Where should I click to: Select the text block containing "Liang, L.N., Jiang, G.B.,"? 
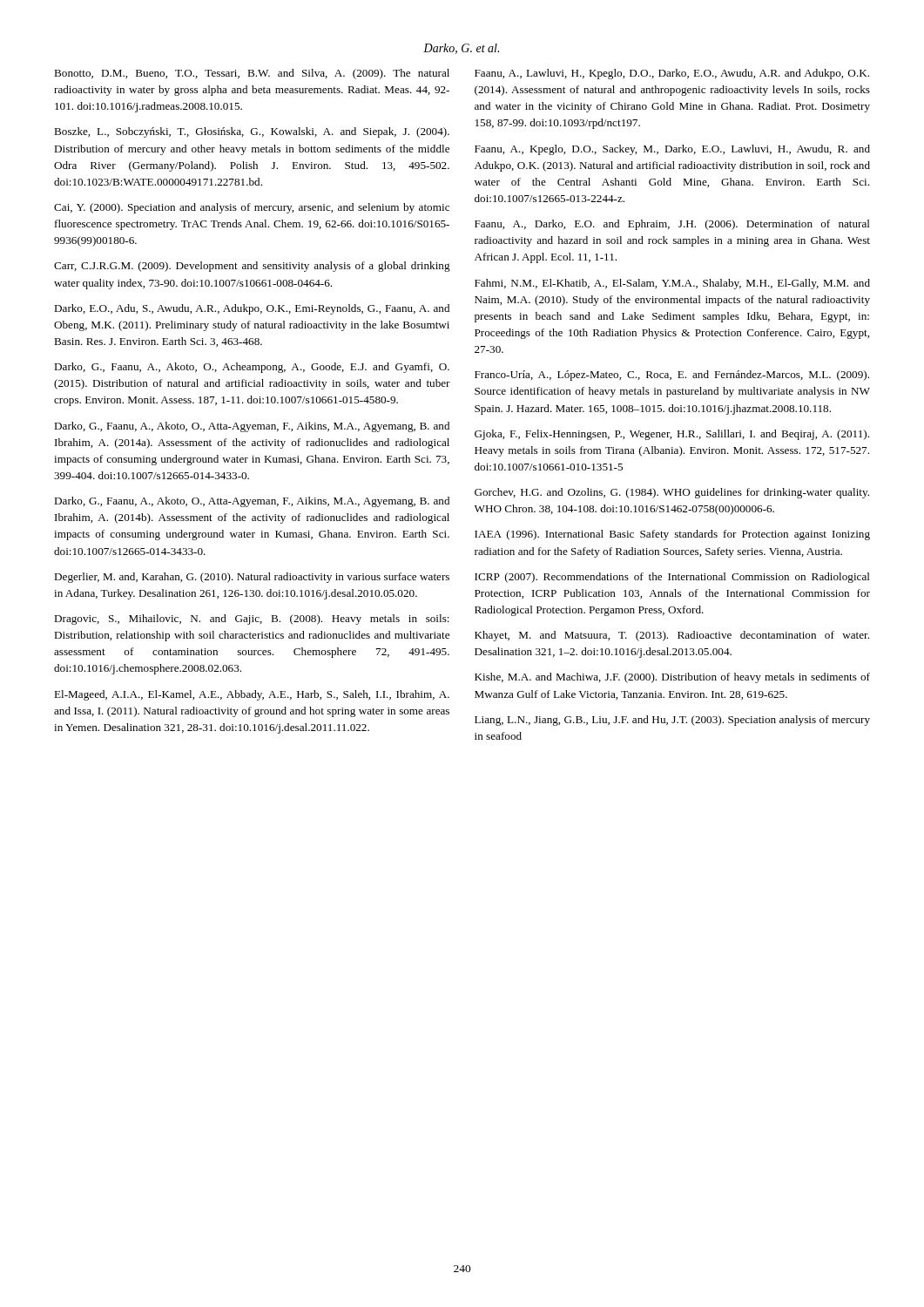[x=672, y=727]
